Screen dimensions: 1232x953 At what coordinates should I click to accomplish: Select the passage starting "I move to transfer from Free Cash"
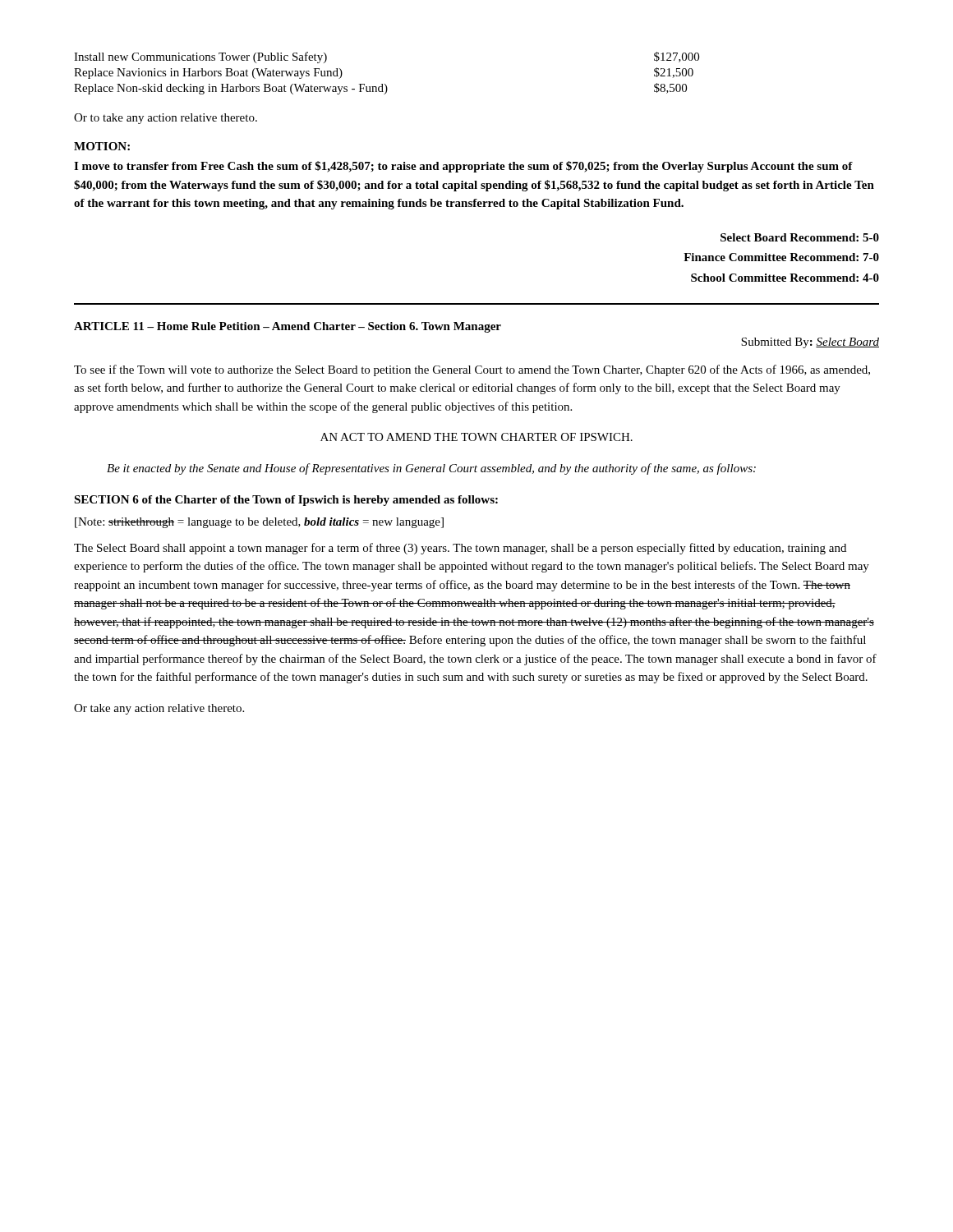[x=474, y=184]
